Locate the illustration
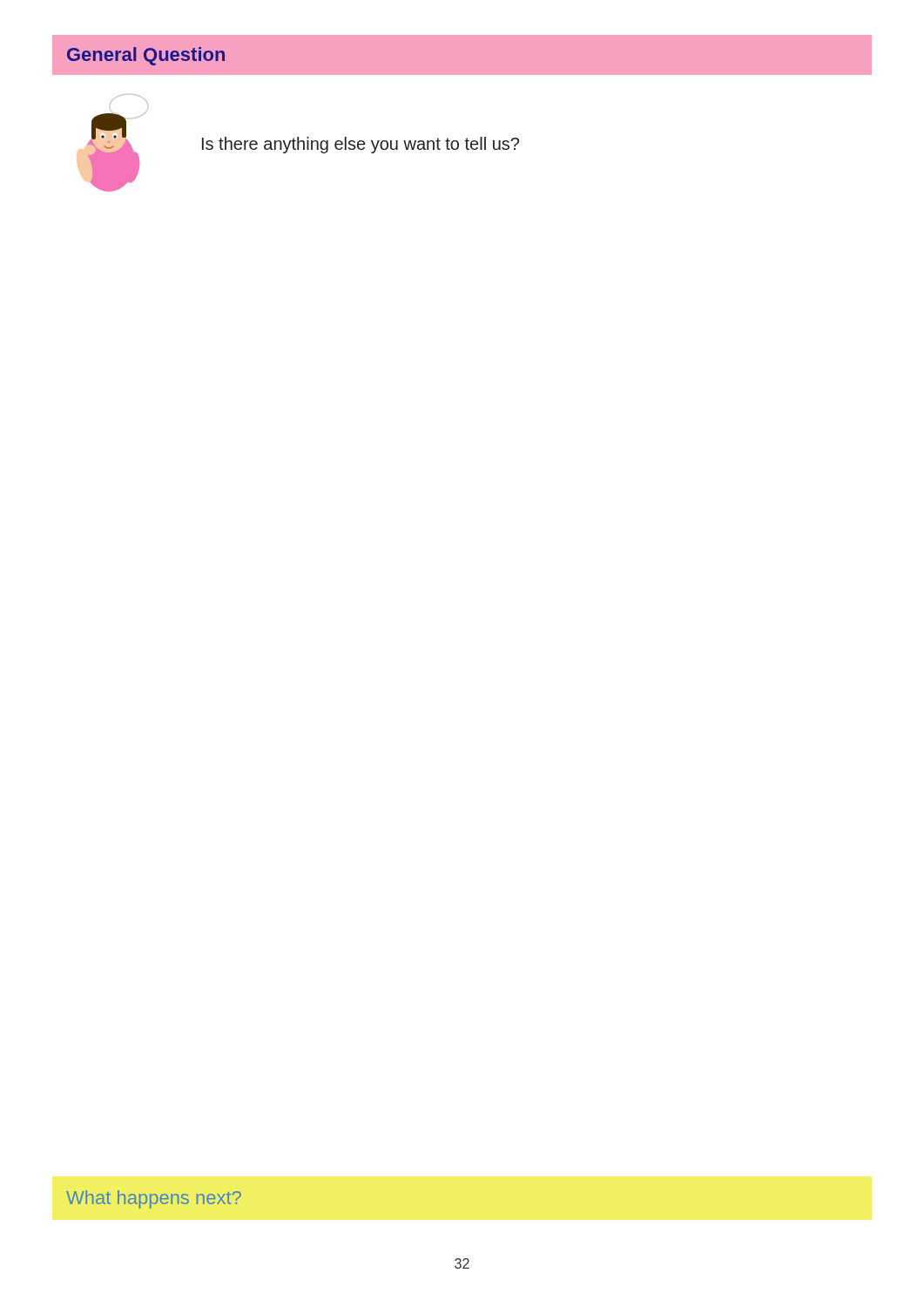 coord(109,144)
